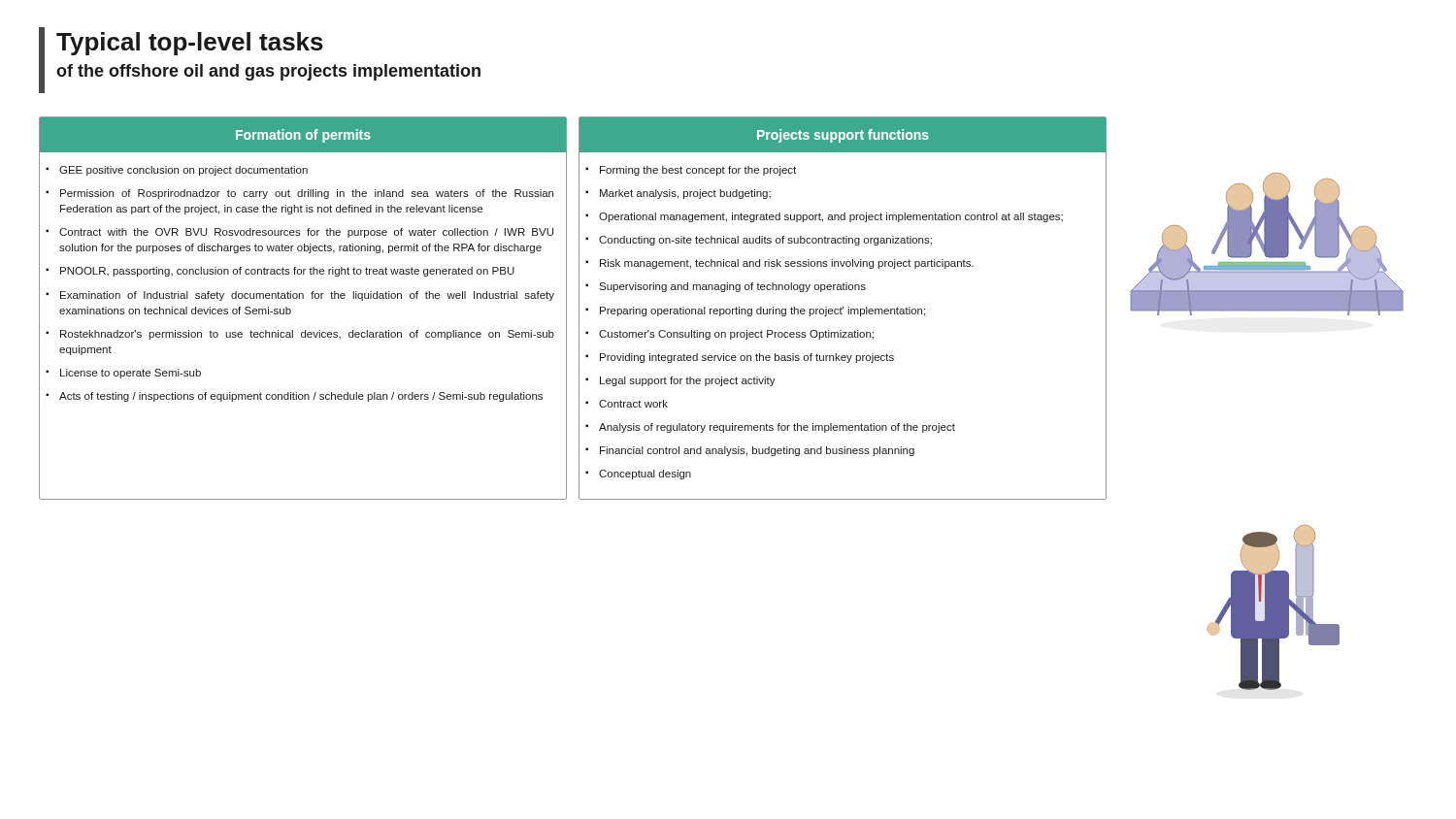The image size is (1456, 819).
Task: Select the passage starting "of the offshore oil and gas projects implementation"
Action: click(x=269, y=71)
